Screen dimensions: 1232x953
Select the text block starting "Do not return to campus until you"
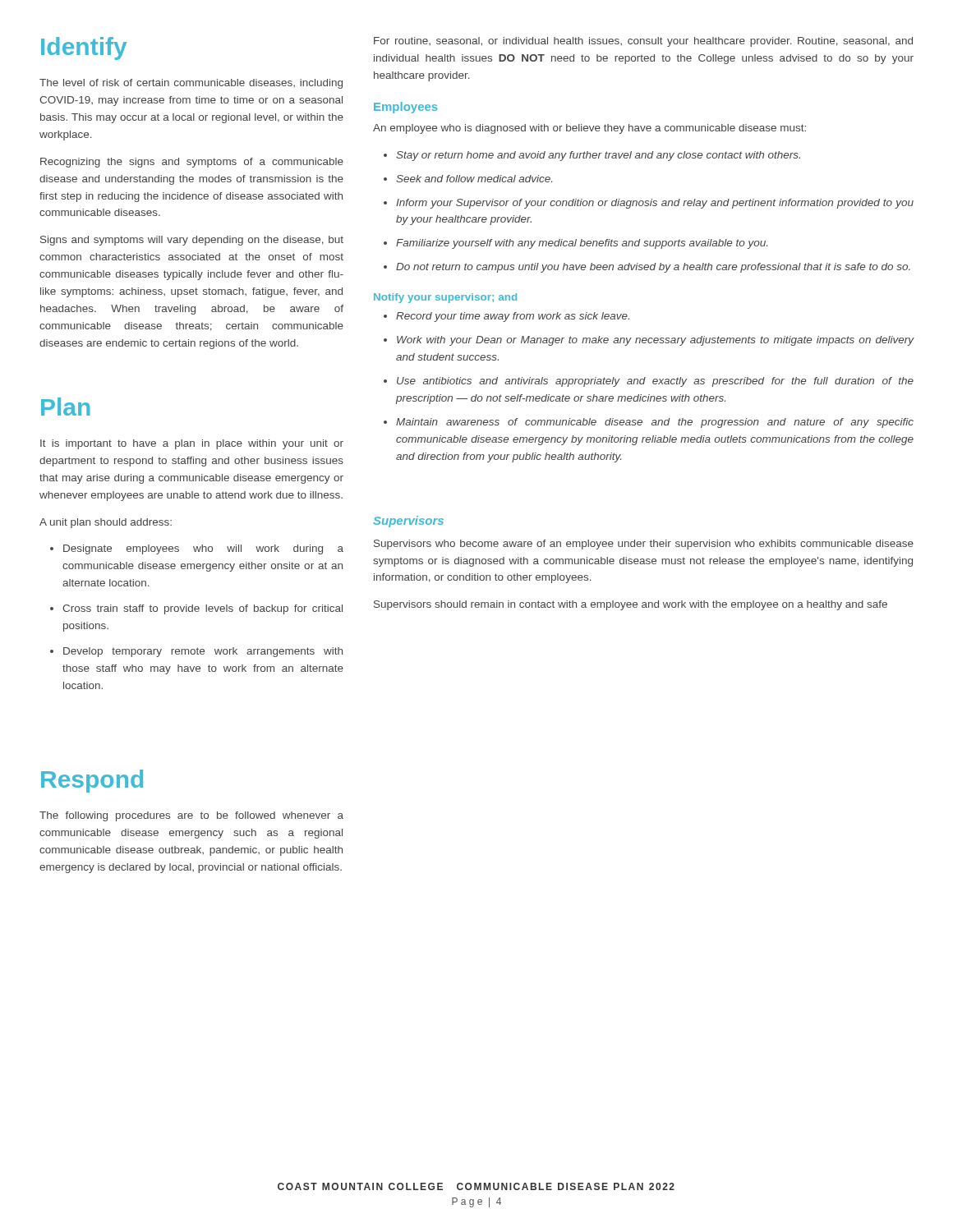pos(654,267)
